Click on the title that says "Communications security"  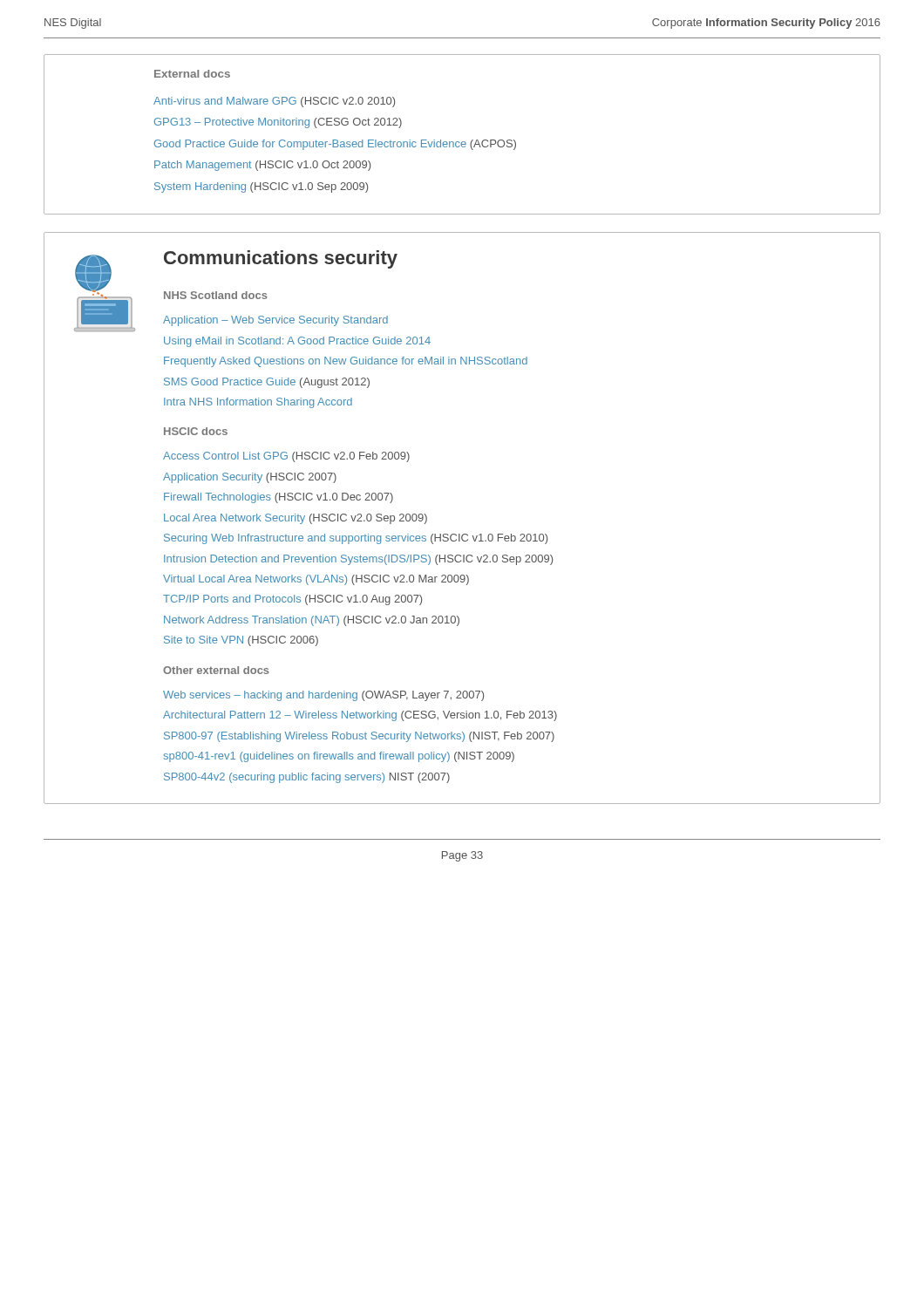[x=280, y=258]
